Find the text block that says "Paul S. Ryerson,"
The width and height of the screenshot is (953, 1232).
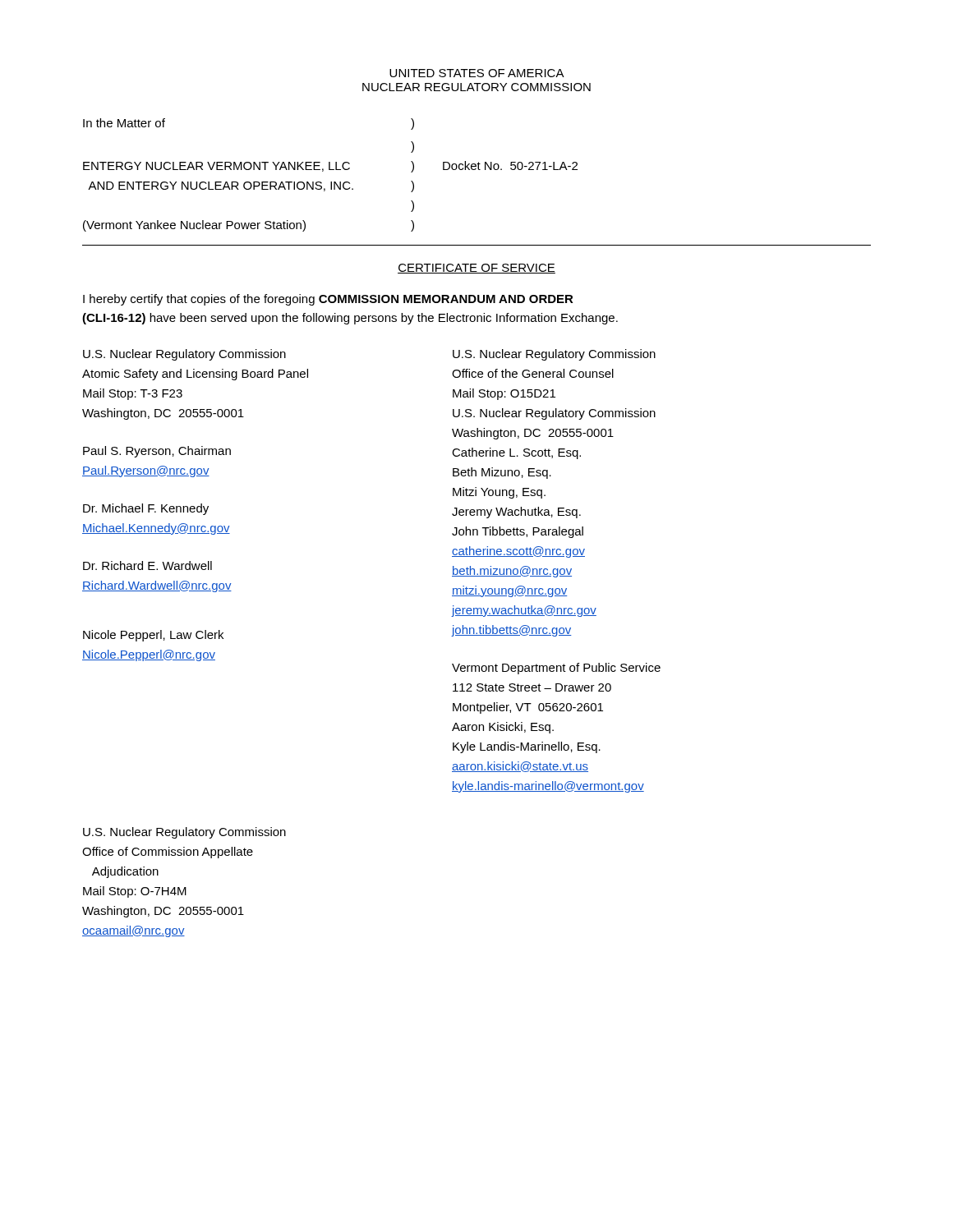click(x=157, y=460)
